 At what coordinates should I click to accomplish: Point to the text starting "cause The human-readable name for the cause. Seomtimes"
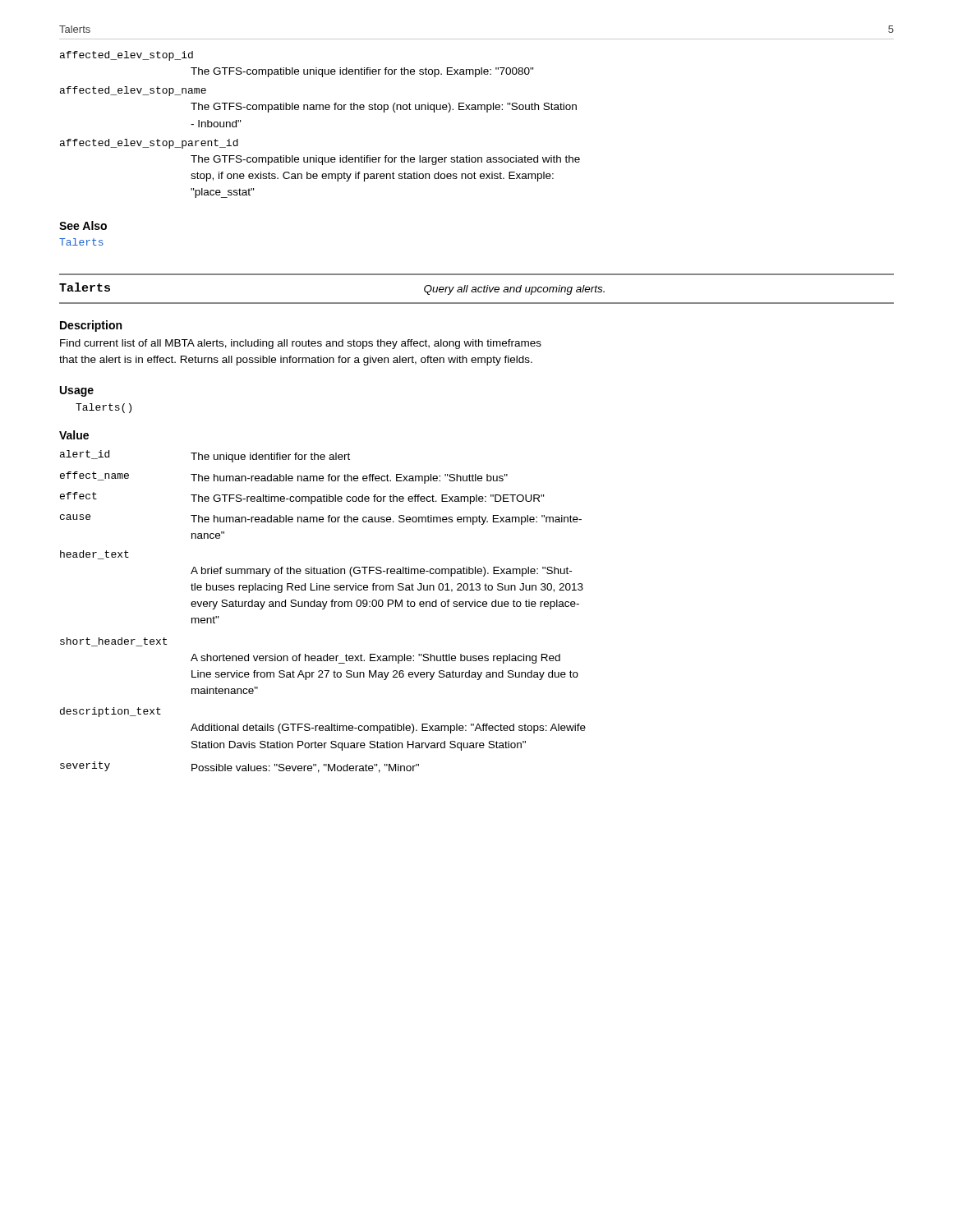click(x=476, y=528)
